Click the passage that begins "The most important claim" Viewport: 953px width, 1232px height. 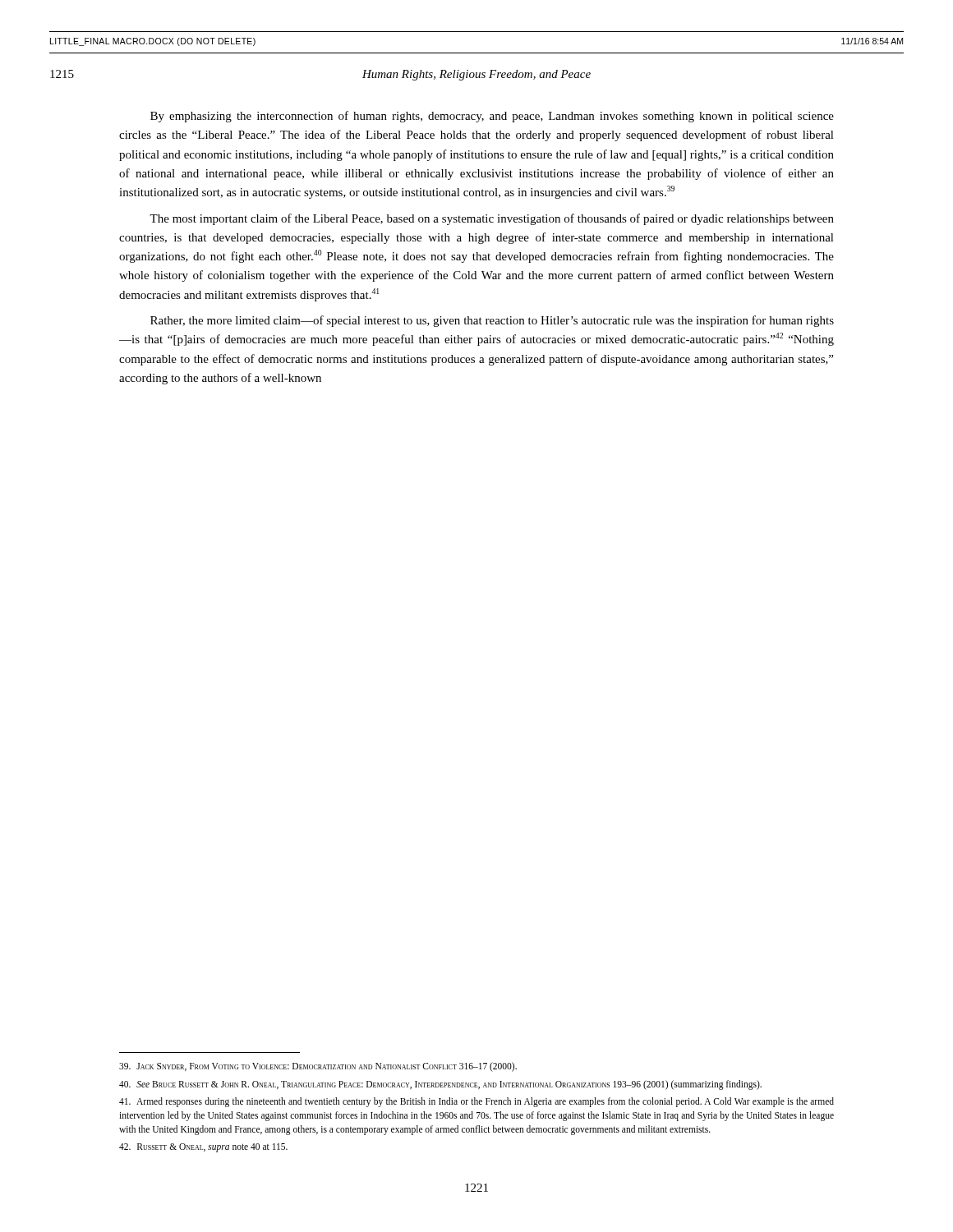pyautogui.click(x=476, y=256)
